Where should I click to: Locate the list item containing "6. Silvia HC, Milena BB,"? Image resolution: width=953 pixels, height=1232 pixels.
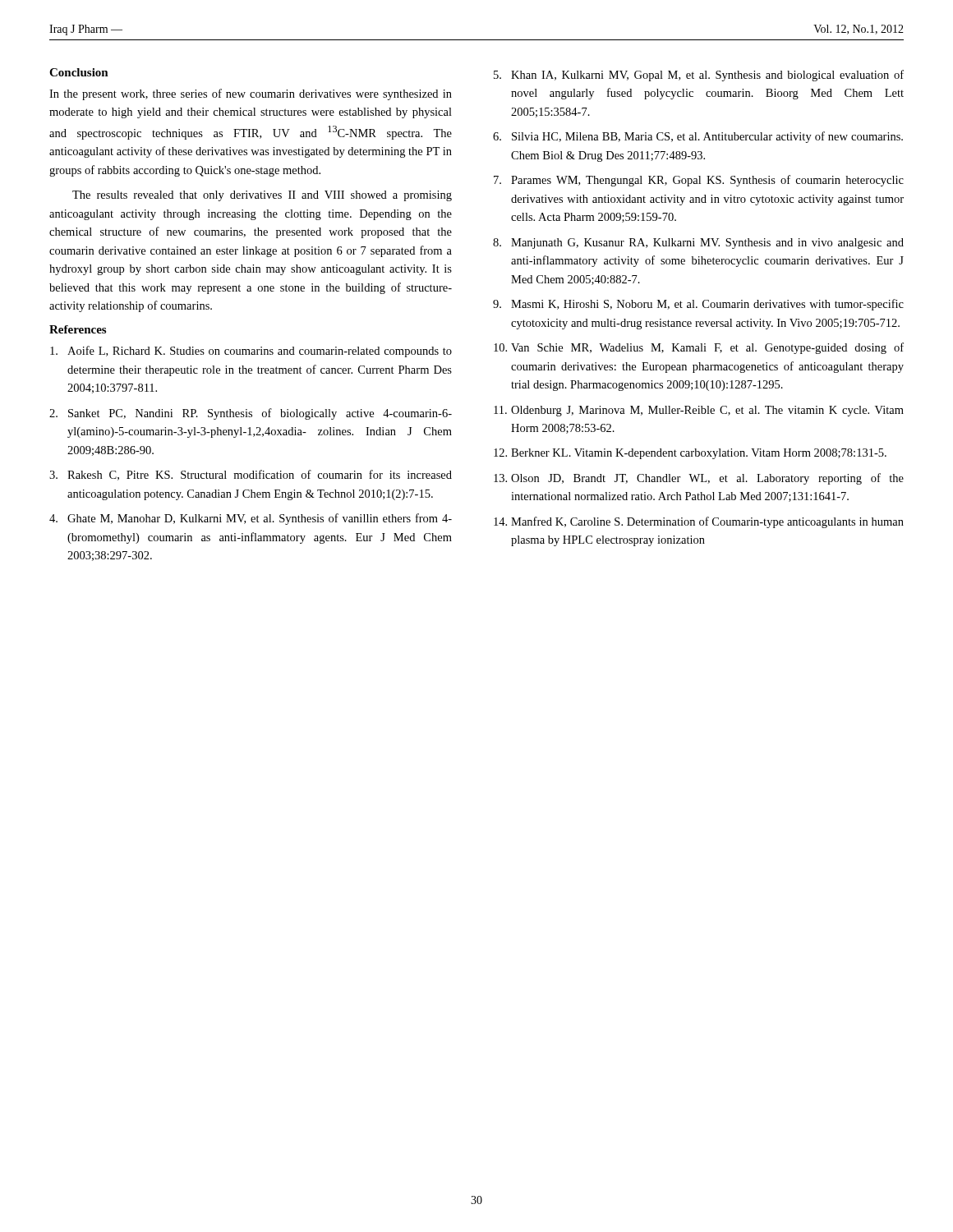pyautogui.click(x=698, y=146)
